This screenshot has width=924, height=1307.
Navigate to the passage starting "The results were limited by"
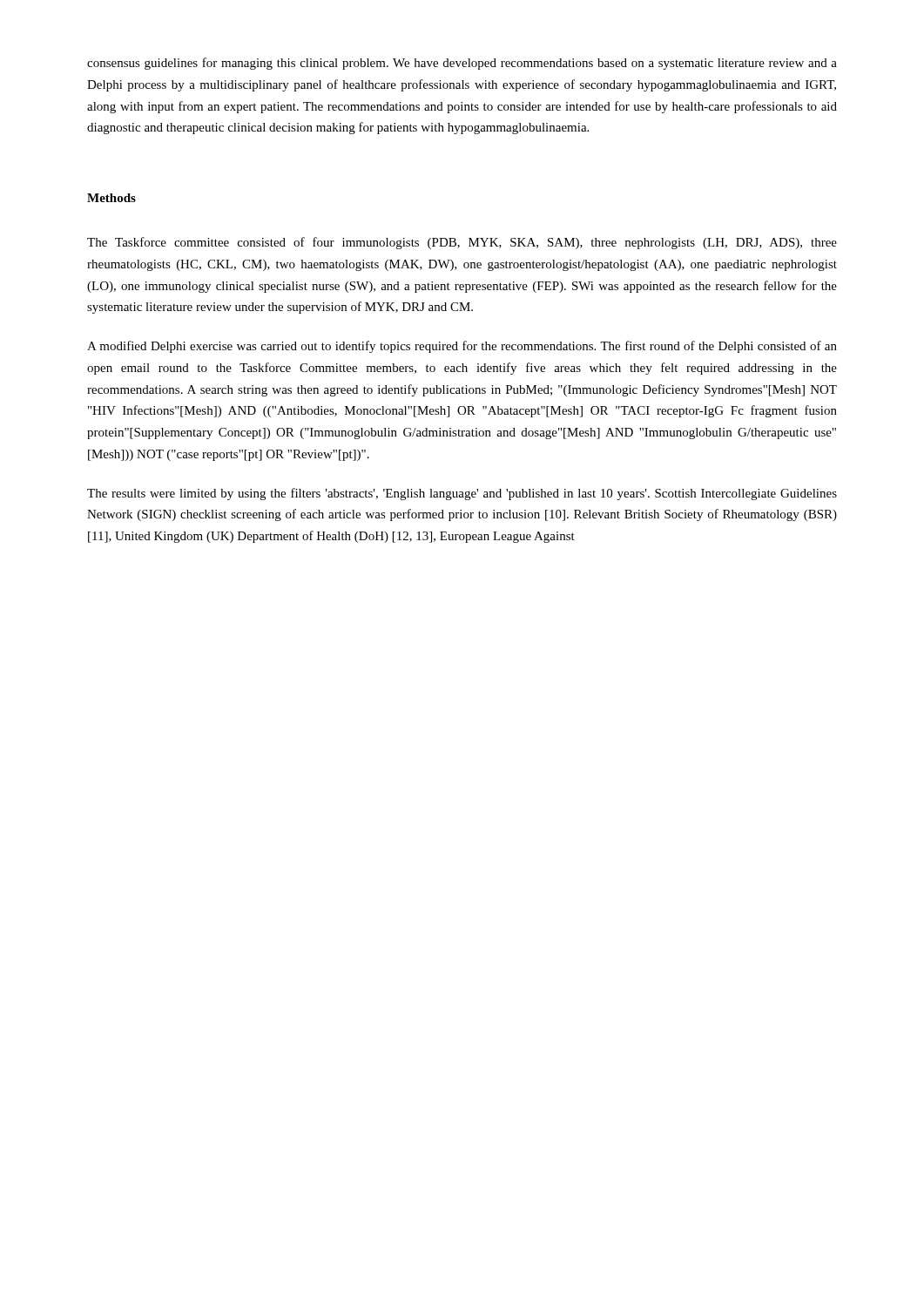pyautogui.click(x=462, y=514)
